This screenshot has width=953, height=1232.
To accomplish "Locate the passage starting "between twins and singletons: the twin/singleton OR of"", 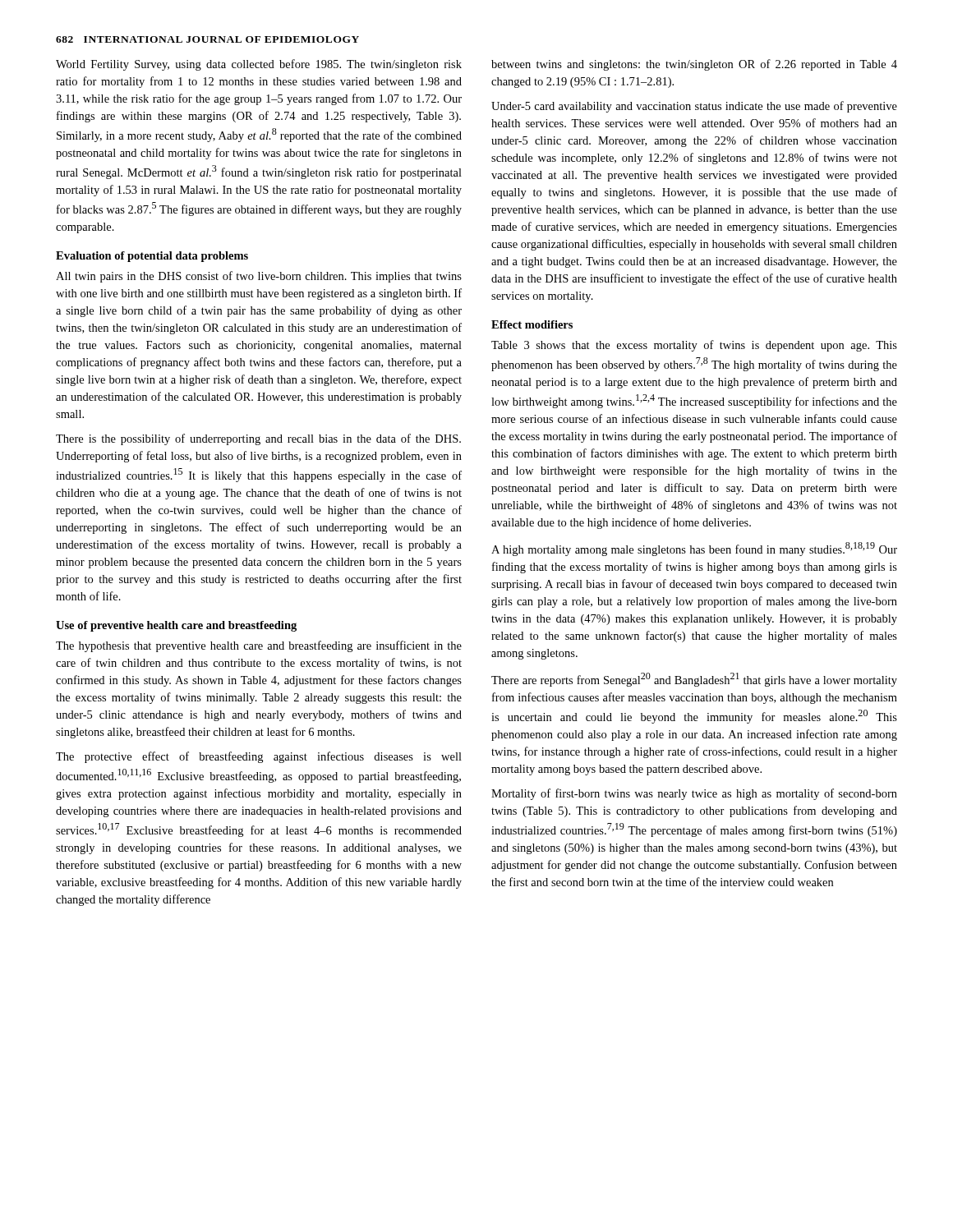I will 694,73.
